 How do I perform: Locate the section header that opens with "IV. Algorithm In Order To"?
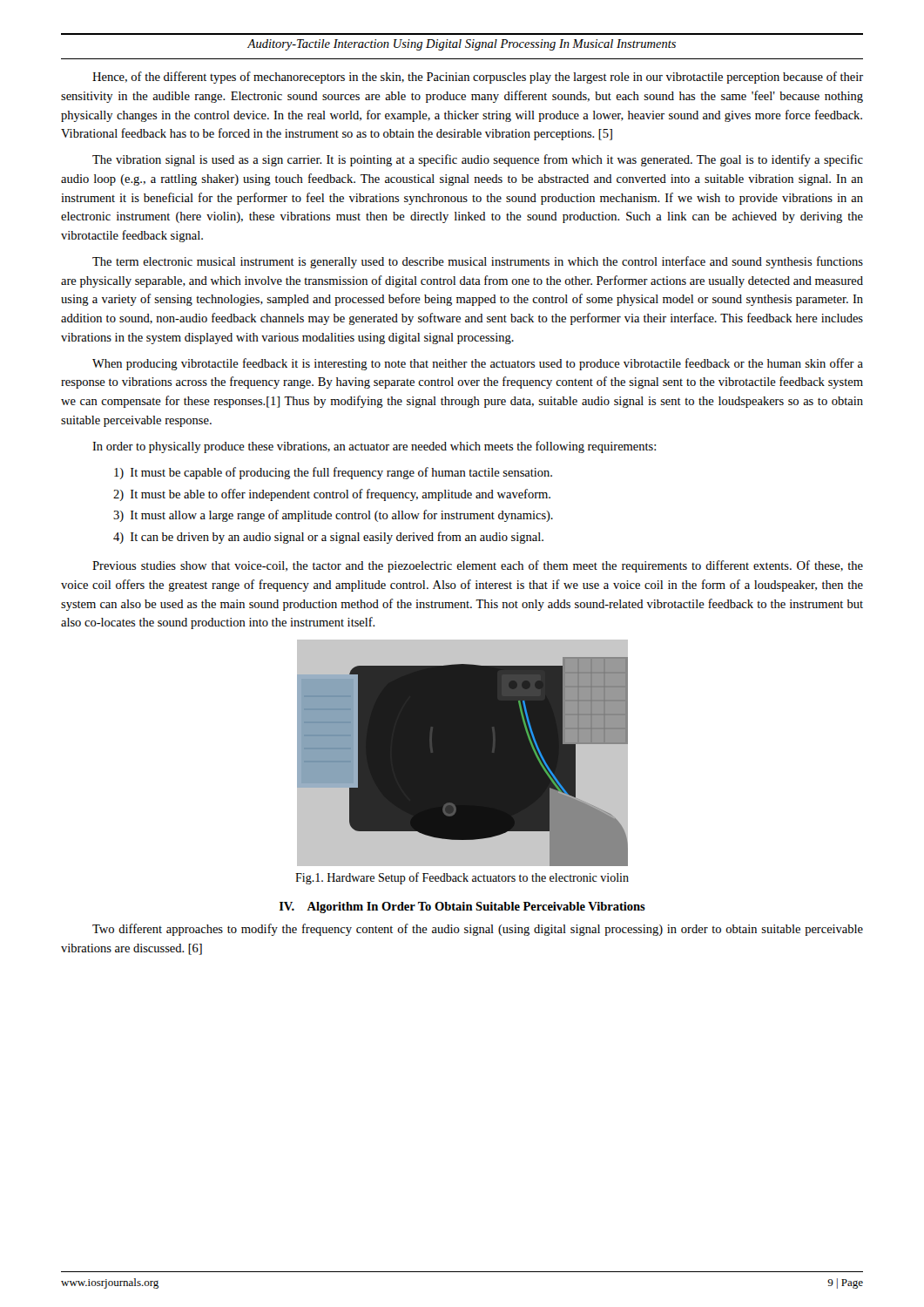click(462, 907)
